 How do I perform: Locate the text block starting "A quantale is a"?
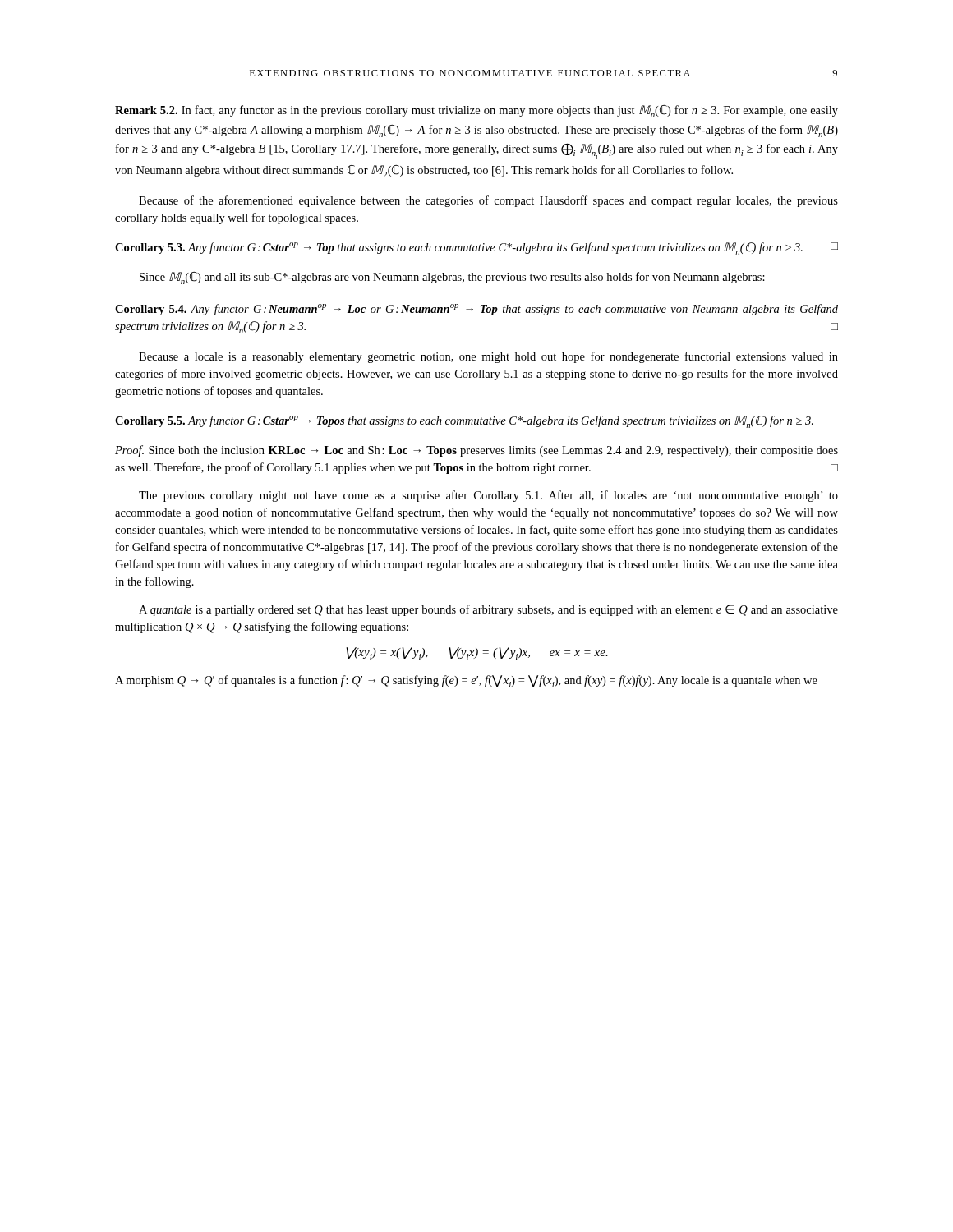click(476, 619)
